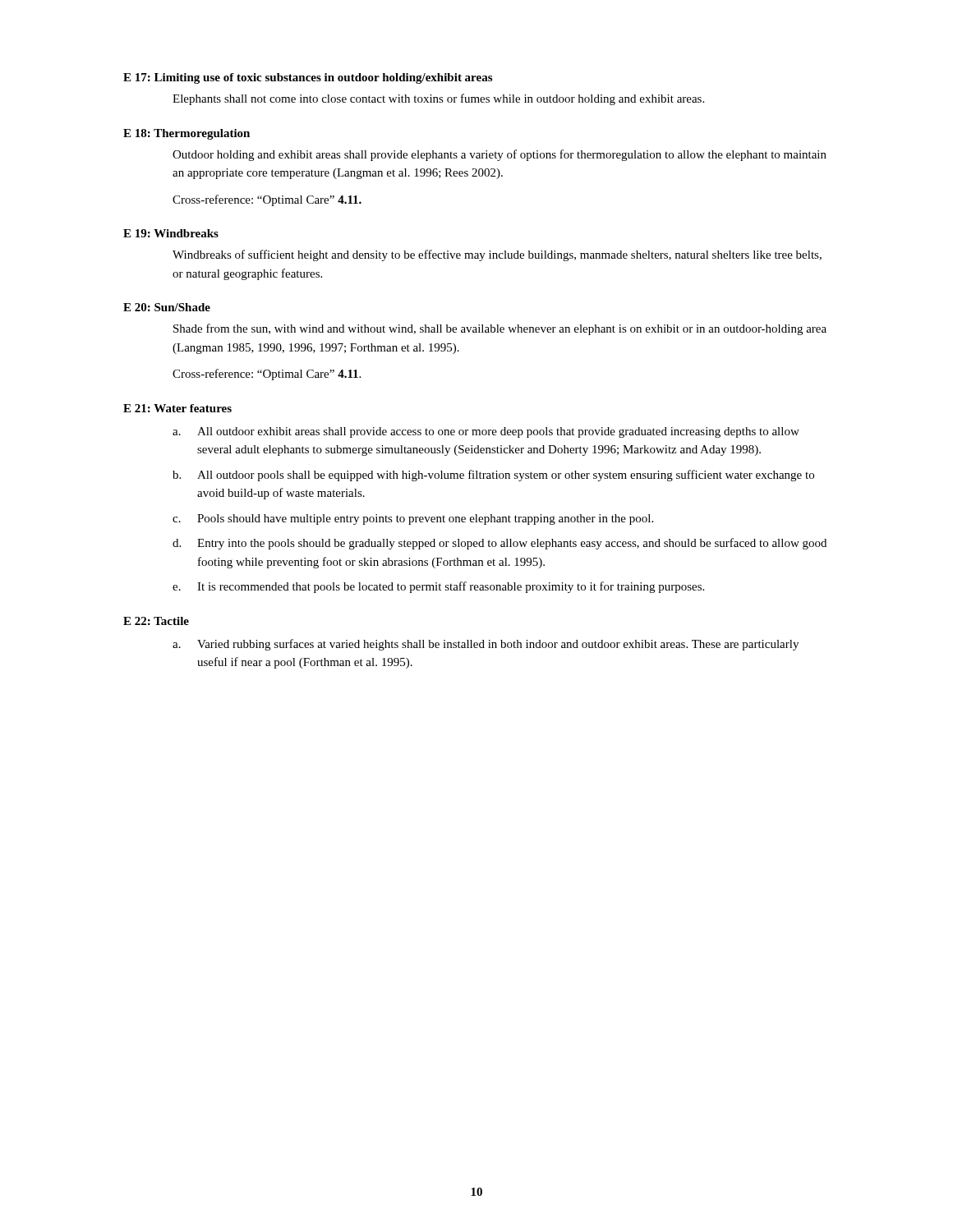Navigate to the element starting "a. All outdoor exhibit"
Viewport: 953px width, 1232px height.
tap(501, 440)
